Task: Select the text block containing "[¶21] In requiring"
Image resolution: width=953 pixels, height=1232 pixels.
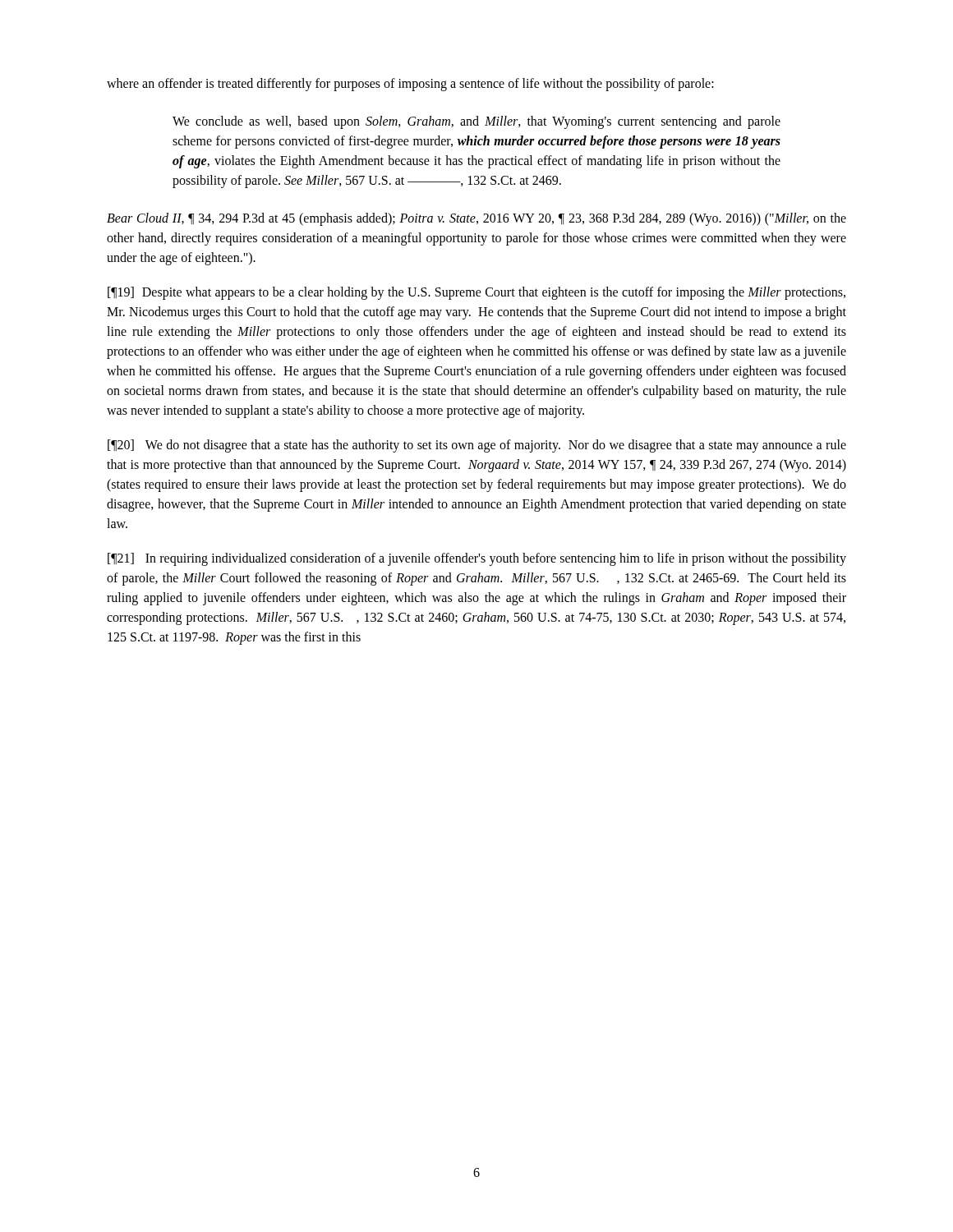Action: [476, 598]
